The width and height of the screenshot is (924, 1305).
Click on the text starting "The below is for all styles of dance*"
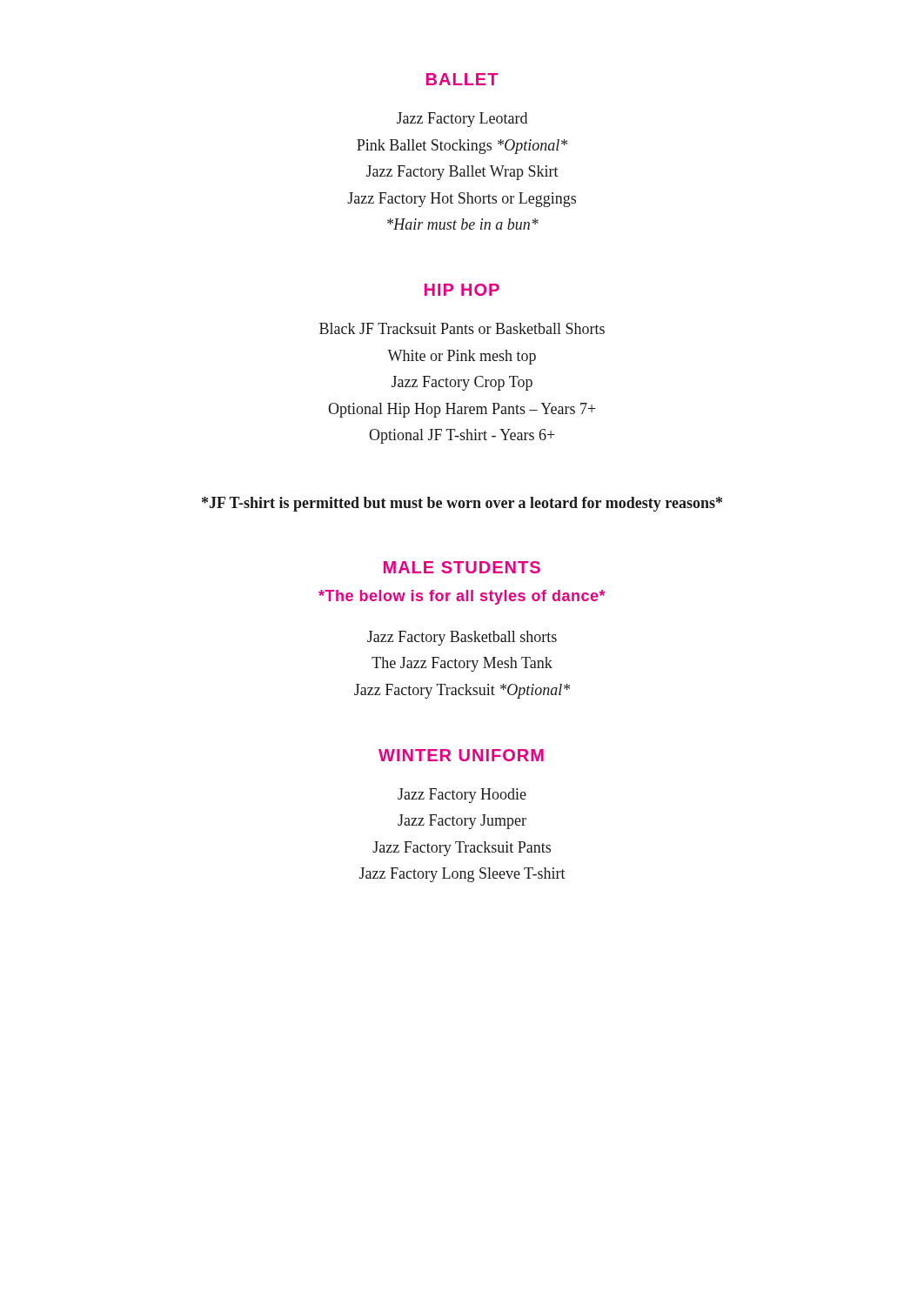[462, 596]
